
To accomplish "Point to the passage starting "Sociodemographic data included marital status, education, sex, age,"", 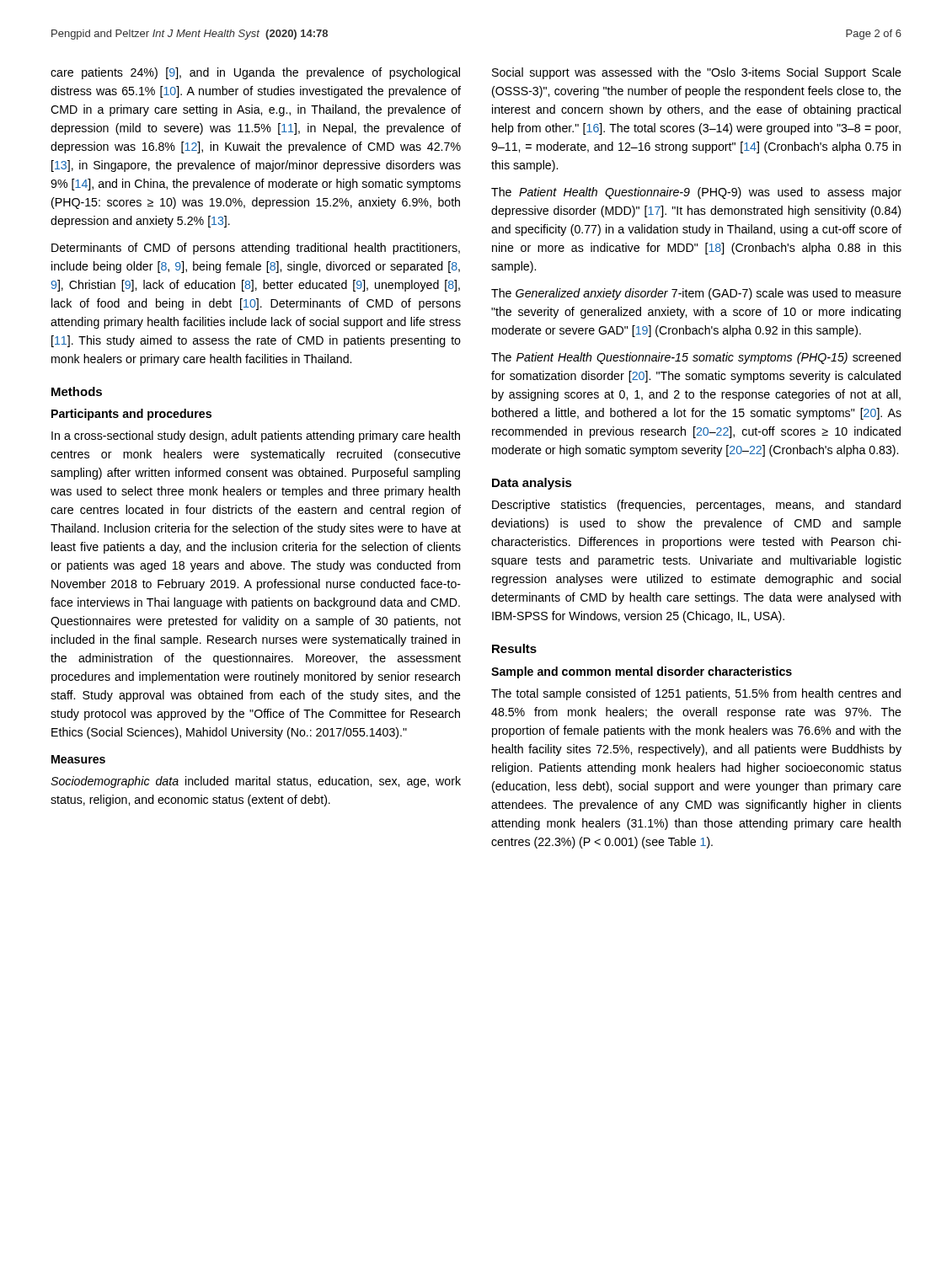I will pos(256,791).
